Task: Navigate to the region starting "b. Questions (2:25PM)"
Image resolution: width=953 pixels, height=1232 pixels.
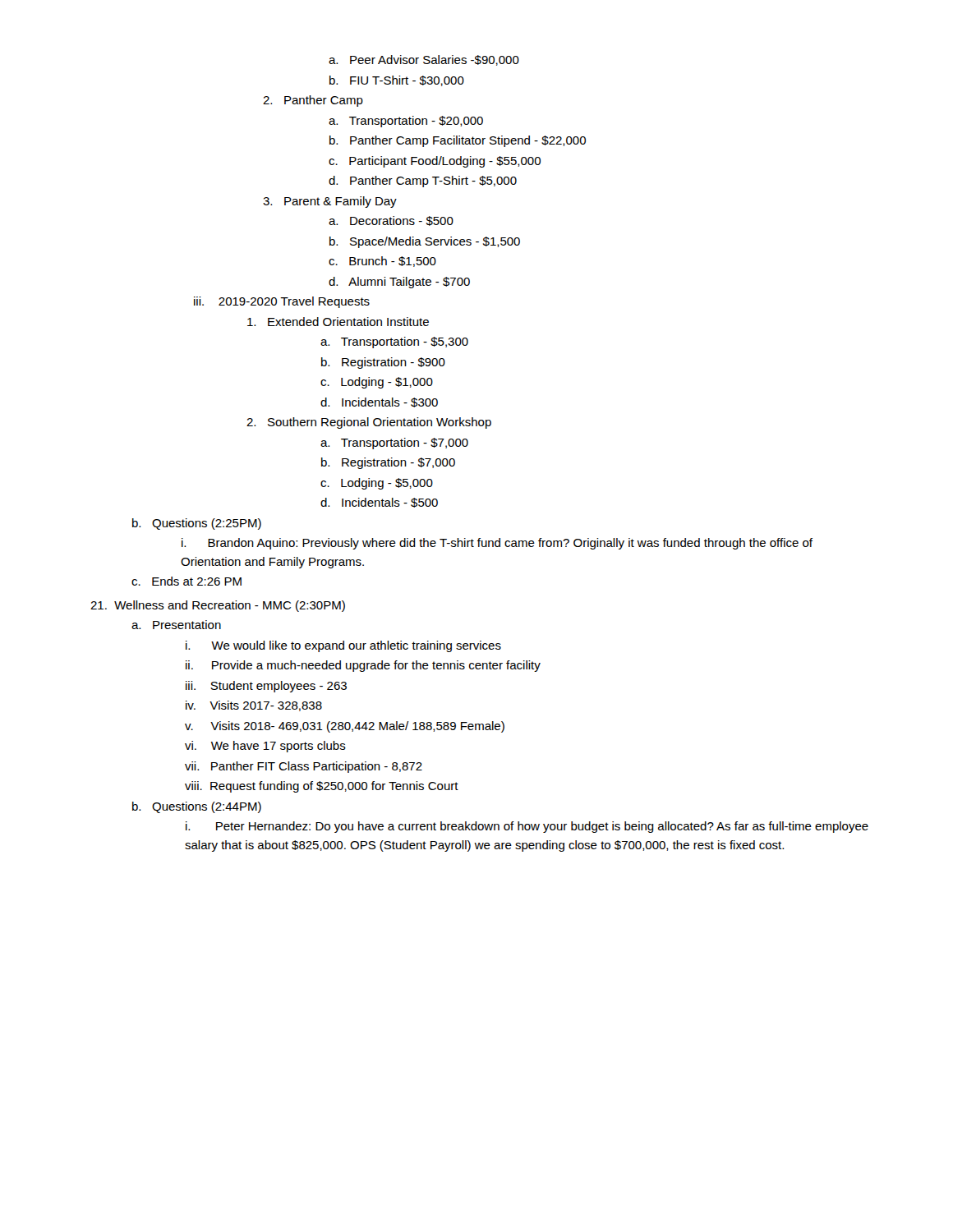Action: tap(197, 522)
